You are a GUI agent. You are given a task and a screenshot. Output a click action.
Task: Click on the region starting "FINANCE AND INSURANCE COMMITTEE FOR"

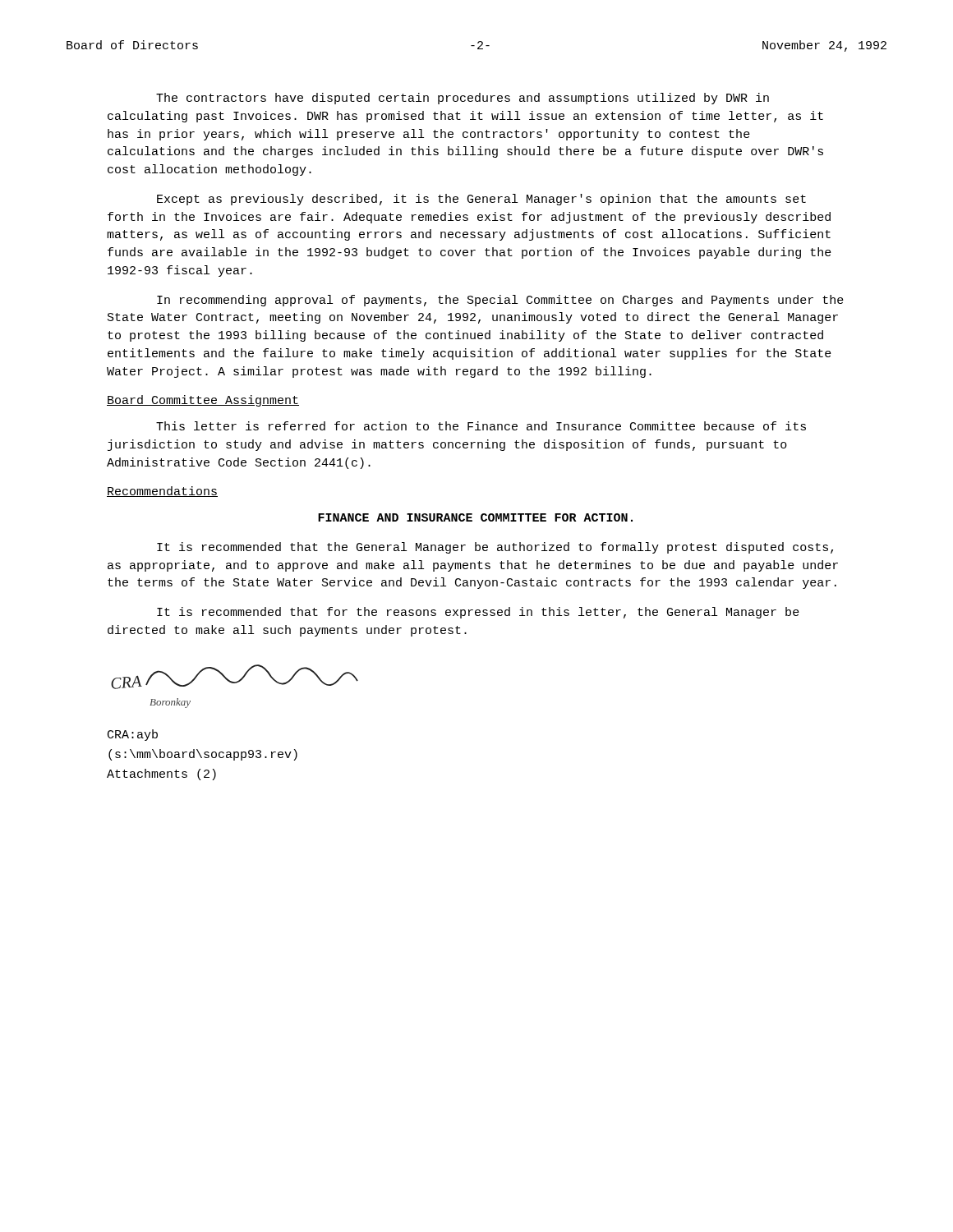tap(476, 519)
